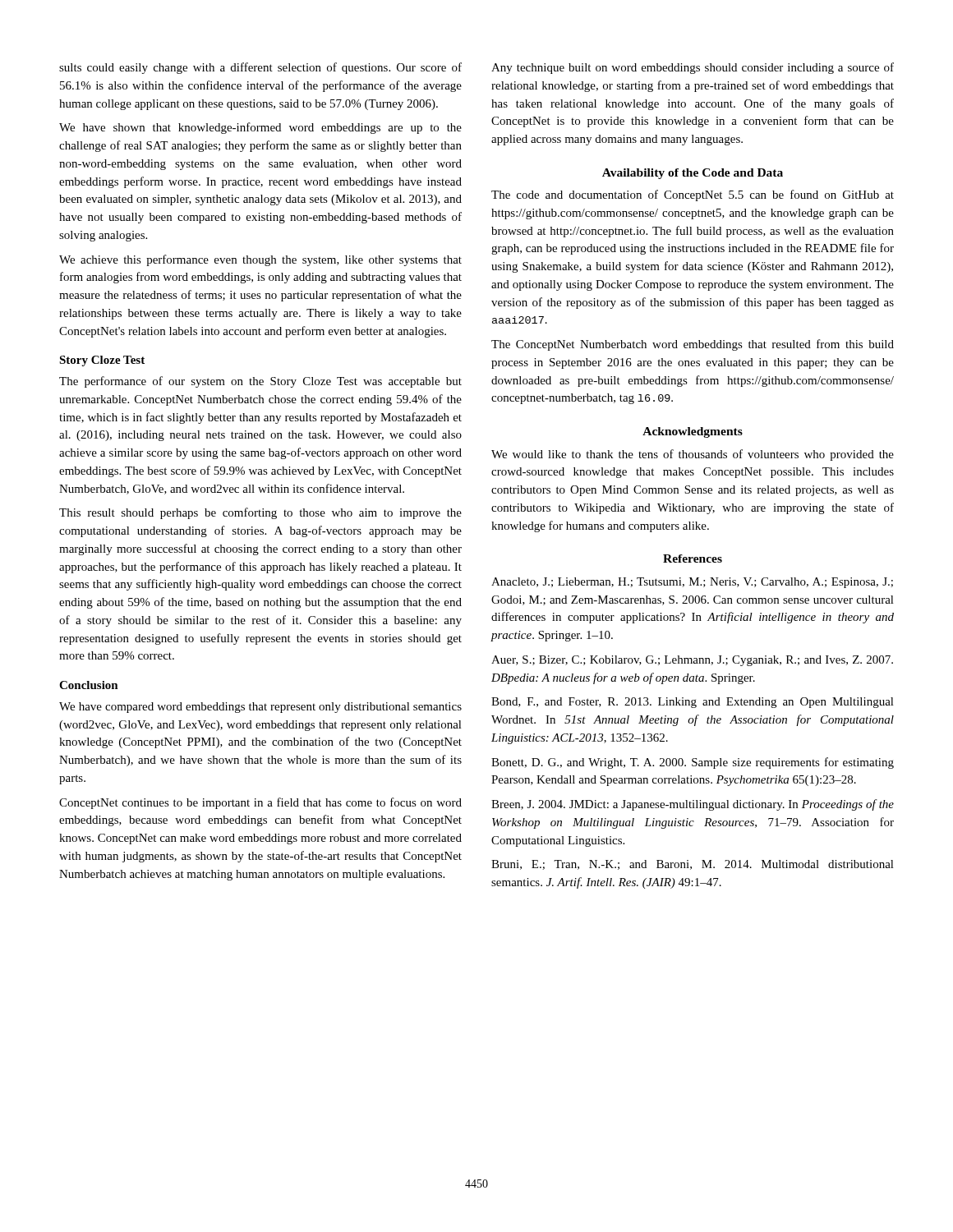Viewport: 953px width, 1232px height.
Task: Locate the text starting "Bonett, D. G.,"
Action: point(693,772)
